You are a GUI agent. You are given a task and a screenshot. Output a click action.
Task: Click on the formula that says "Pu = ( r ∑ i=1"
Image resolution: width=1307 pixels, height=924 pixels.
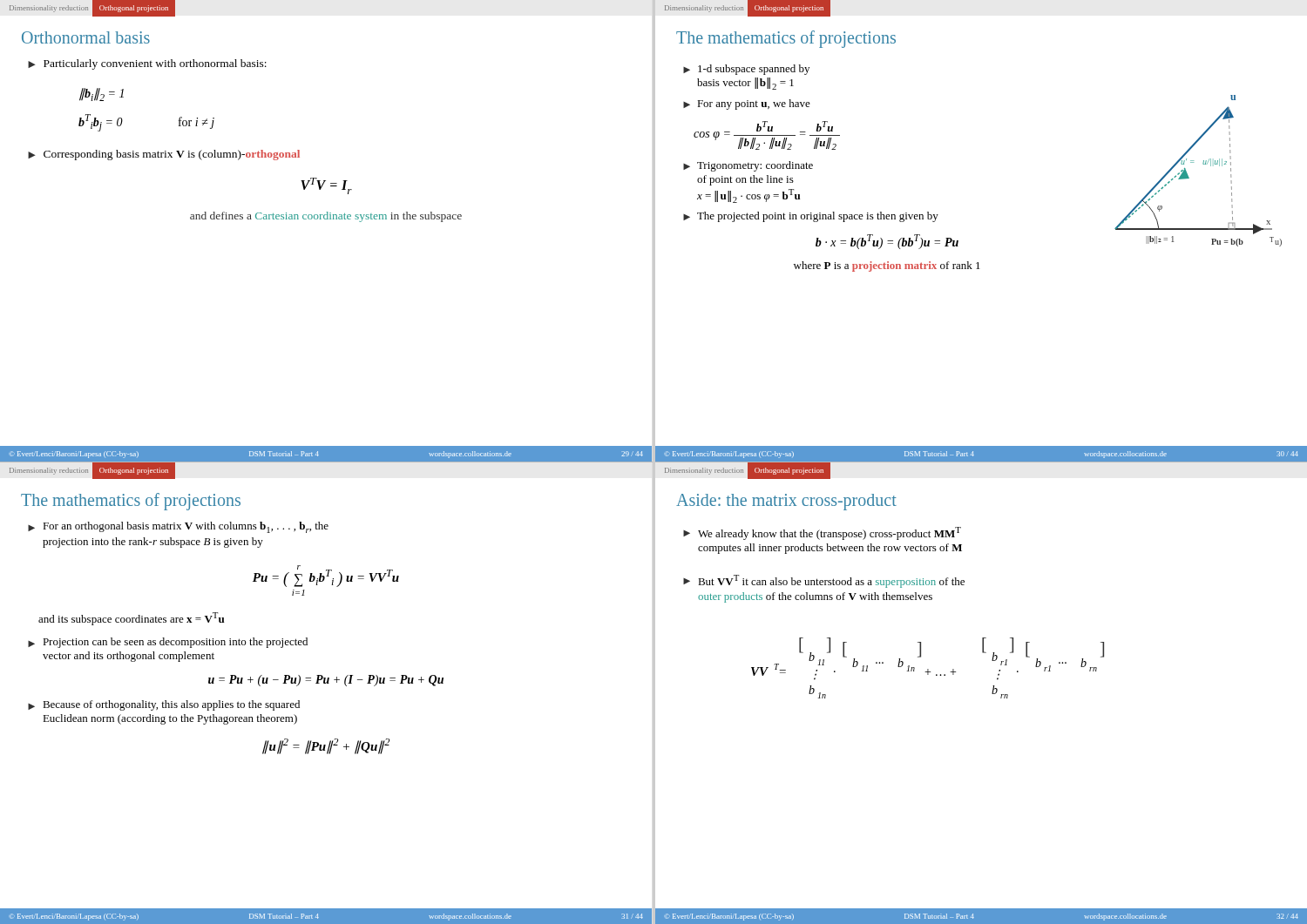point(326,579)
